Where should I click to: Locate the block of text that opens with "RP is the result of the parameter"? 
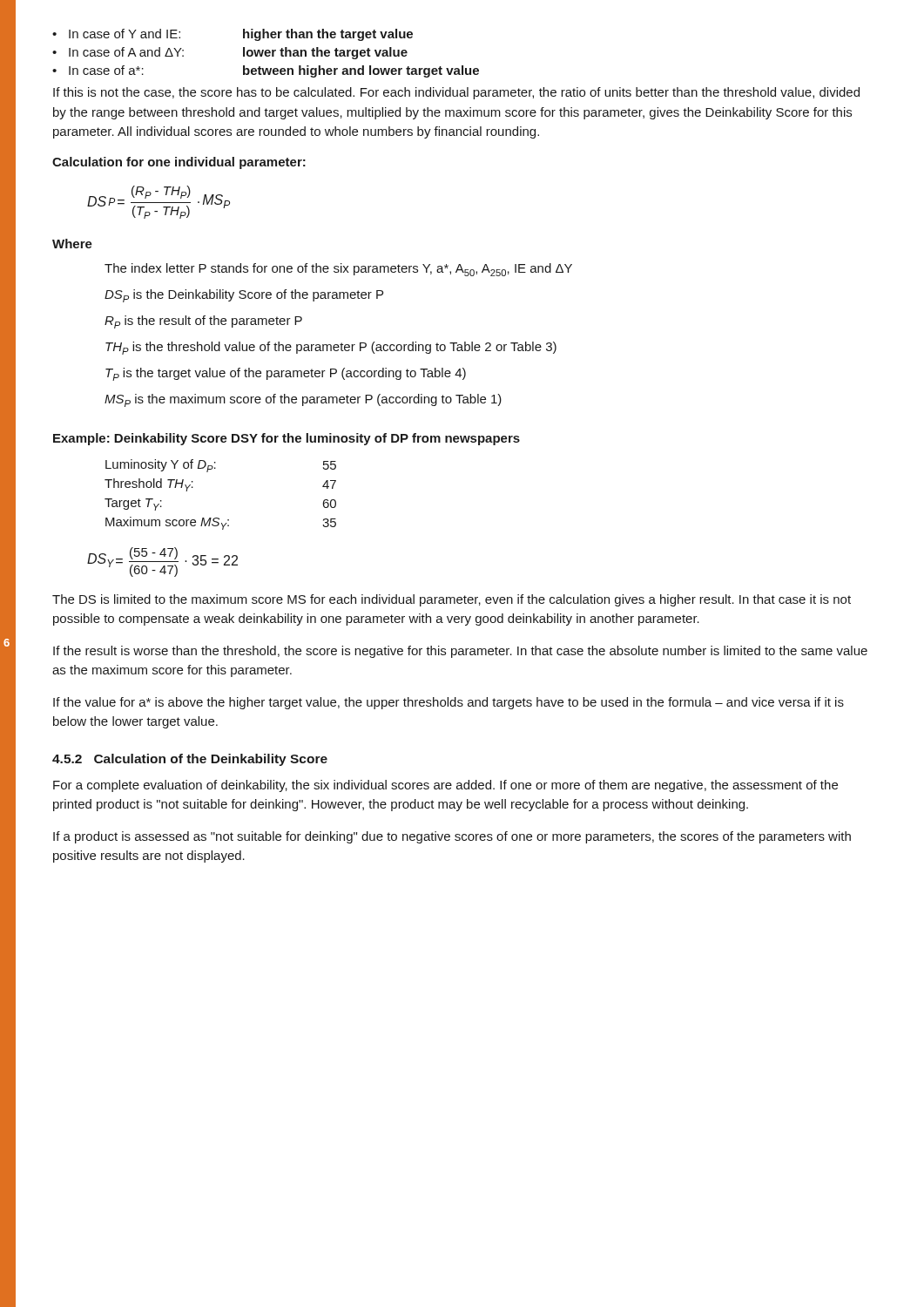[204, 321]
